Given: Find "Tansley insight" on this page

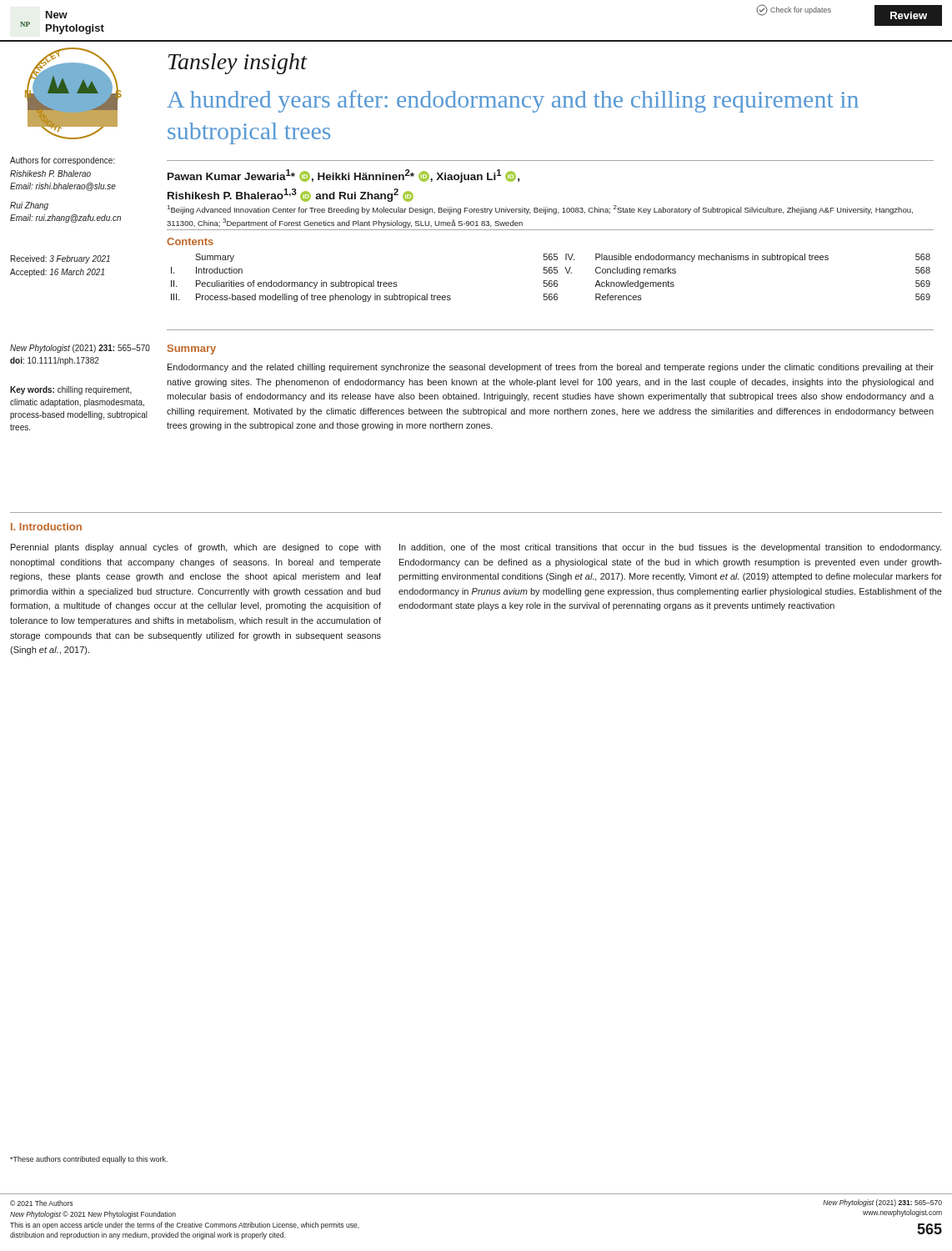Looking at the screenshot, I should pos(237,61).
